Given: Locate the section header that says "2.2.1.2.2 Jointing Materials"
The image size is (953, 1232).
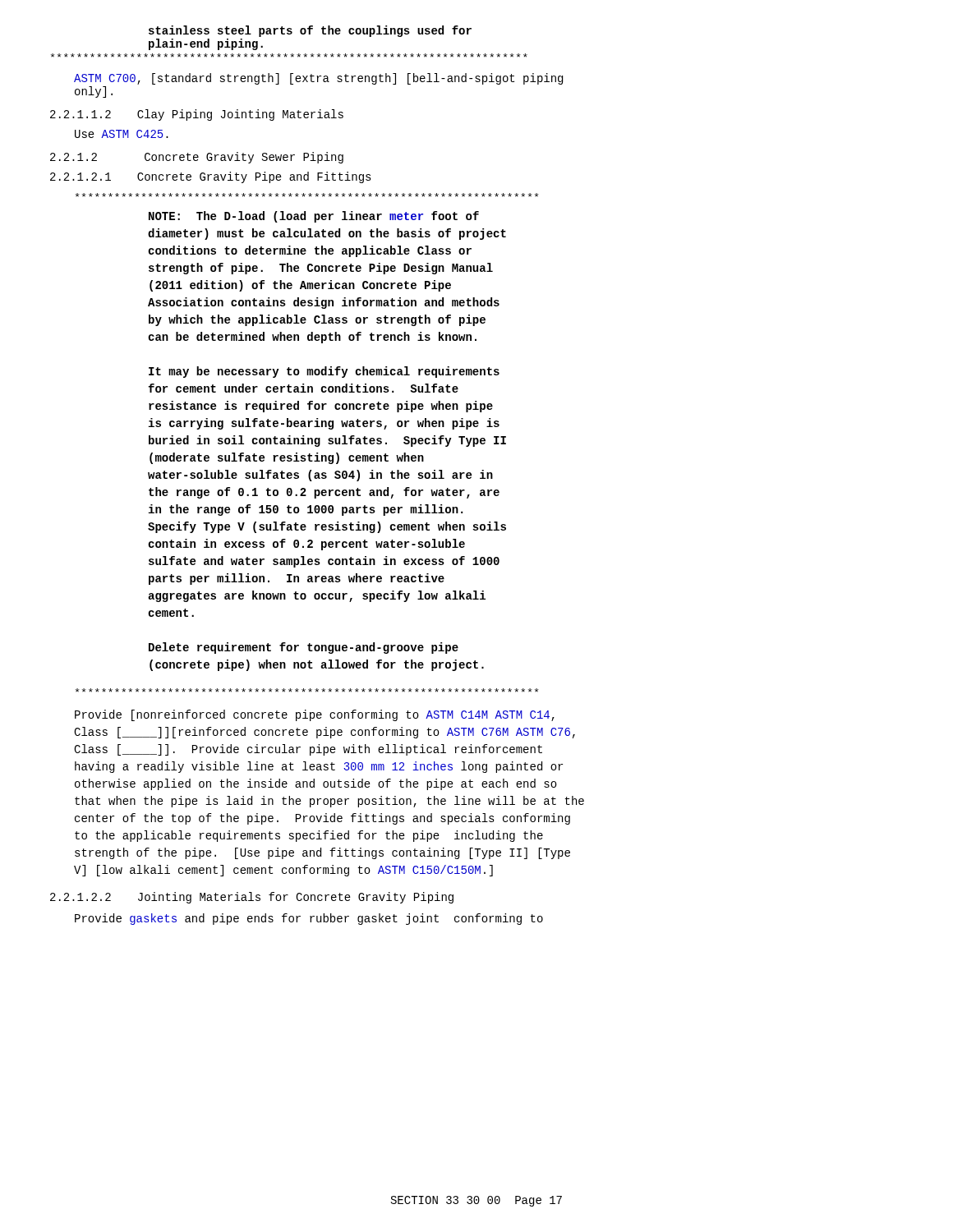Looking at the screenshot, I should tap(252, 898).
